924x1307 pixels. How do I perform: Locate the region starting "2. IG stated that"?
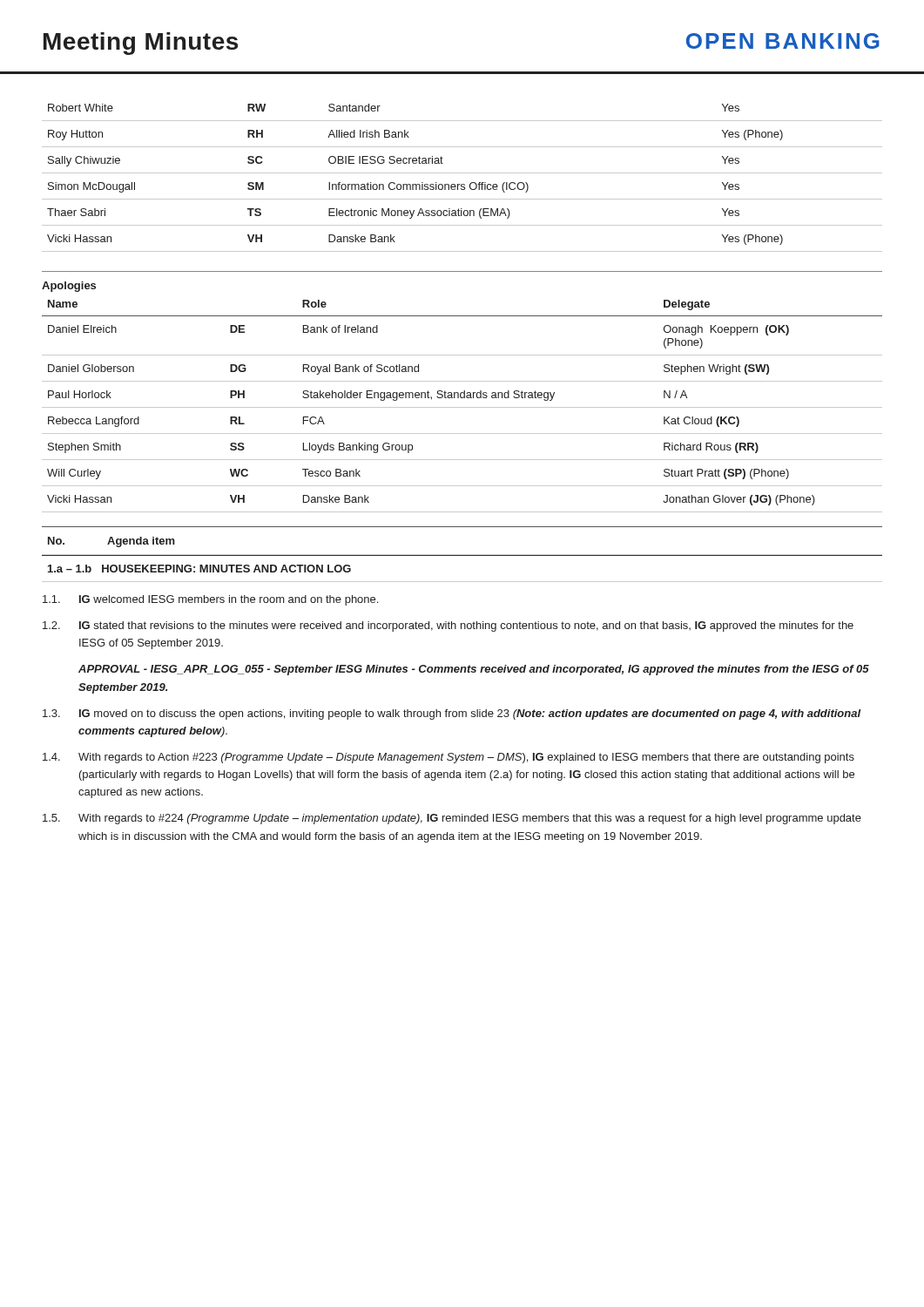coord(462,635)
